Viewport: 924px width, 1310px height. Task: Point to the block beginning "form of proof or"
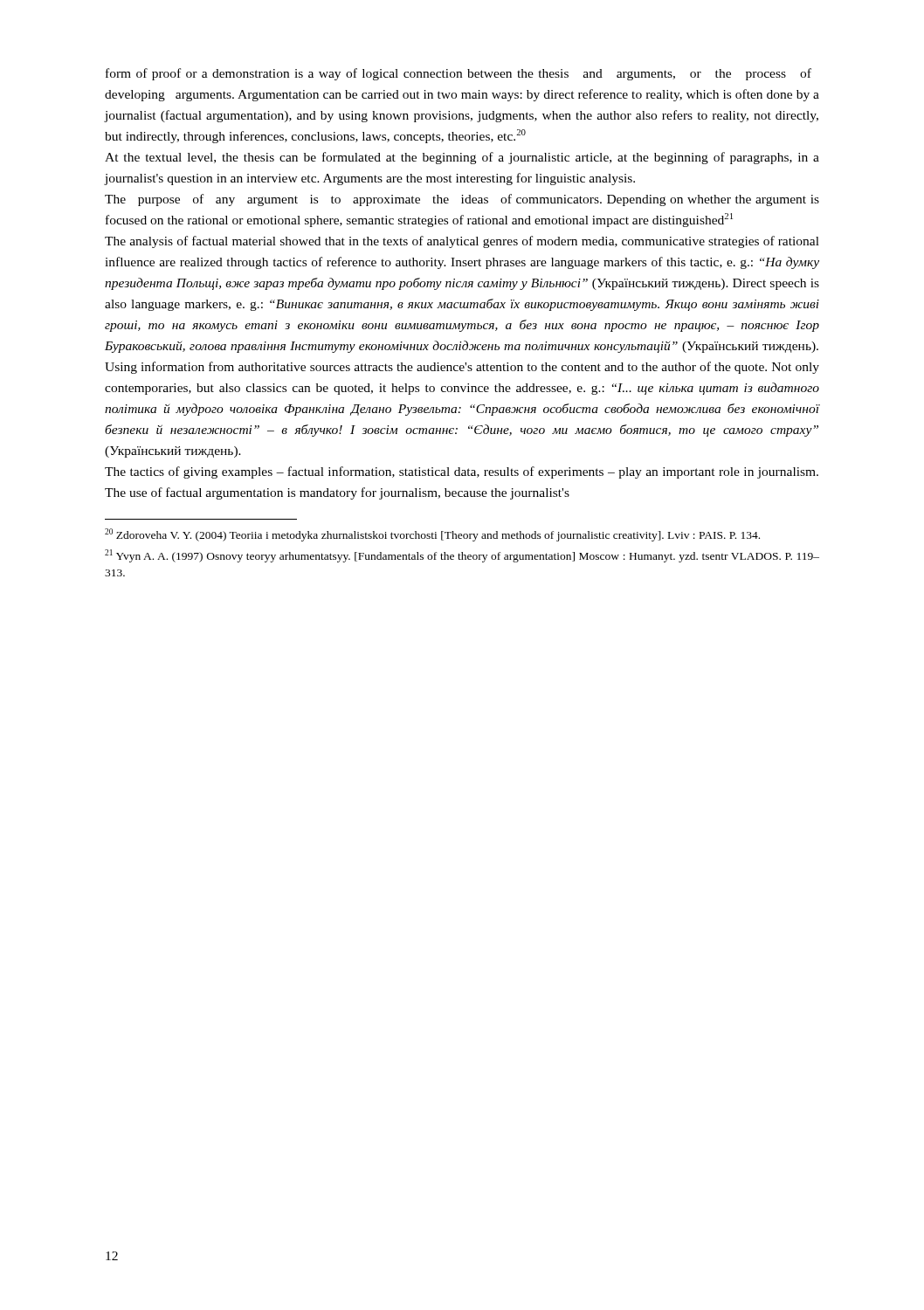462,105
